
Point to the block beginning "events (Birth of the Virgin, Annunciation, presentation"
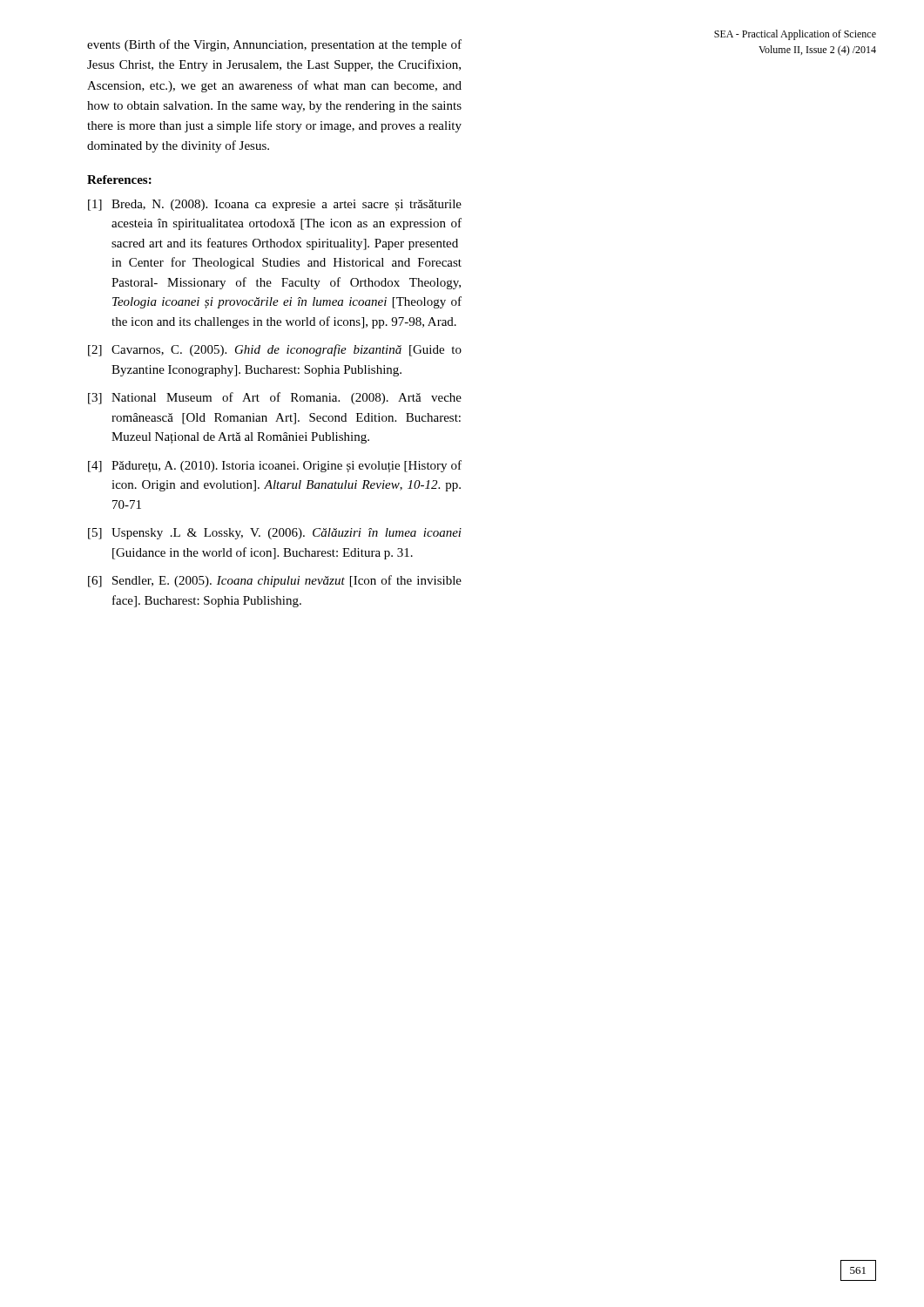click(x=274, y=95)
